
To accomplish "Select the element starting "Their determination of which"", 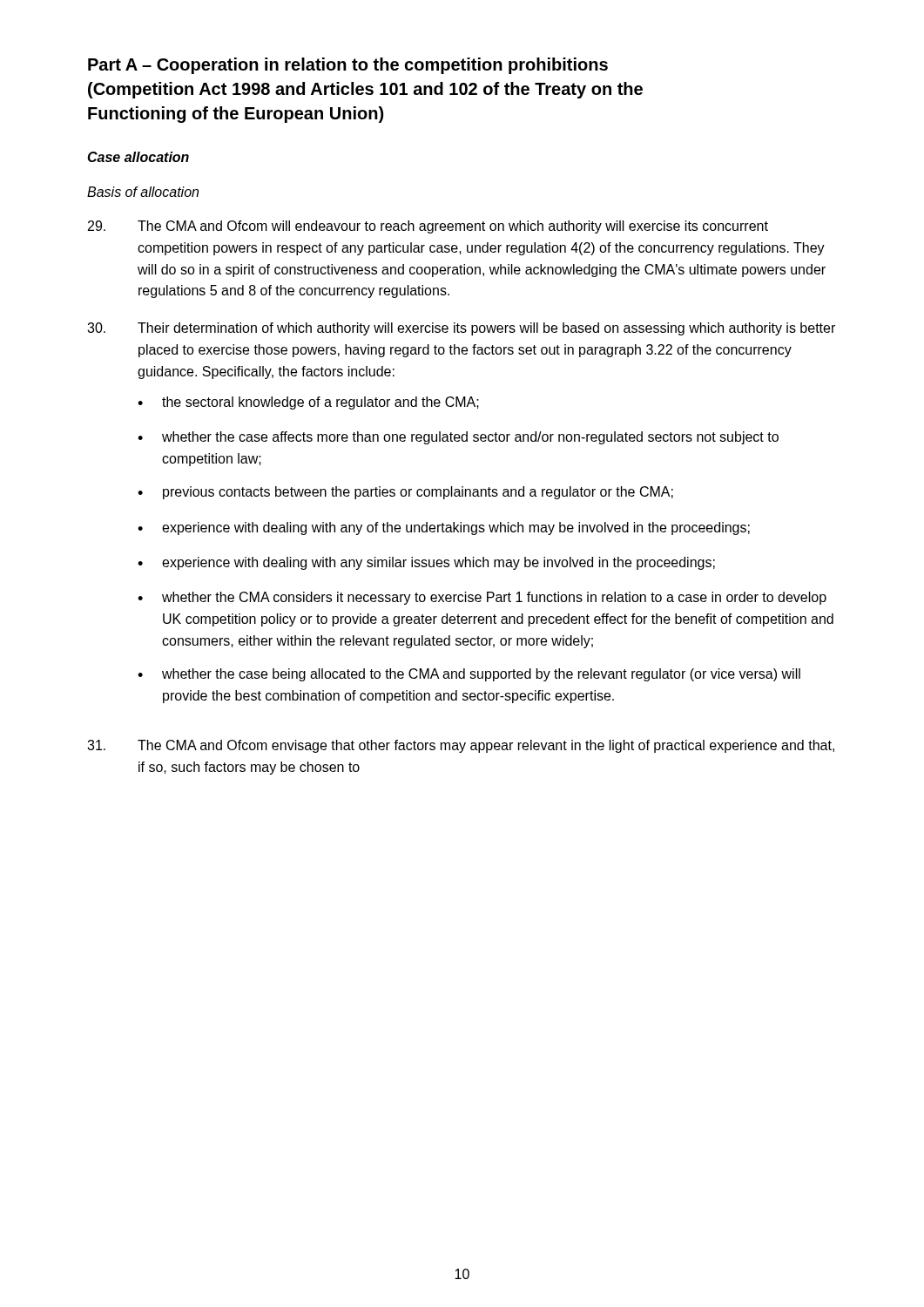I will 462,519.
